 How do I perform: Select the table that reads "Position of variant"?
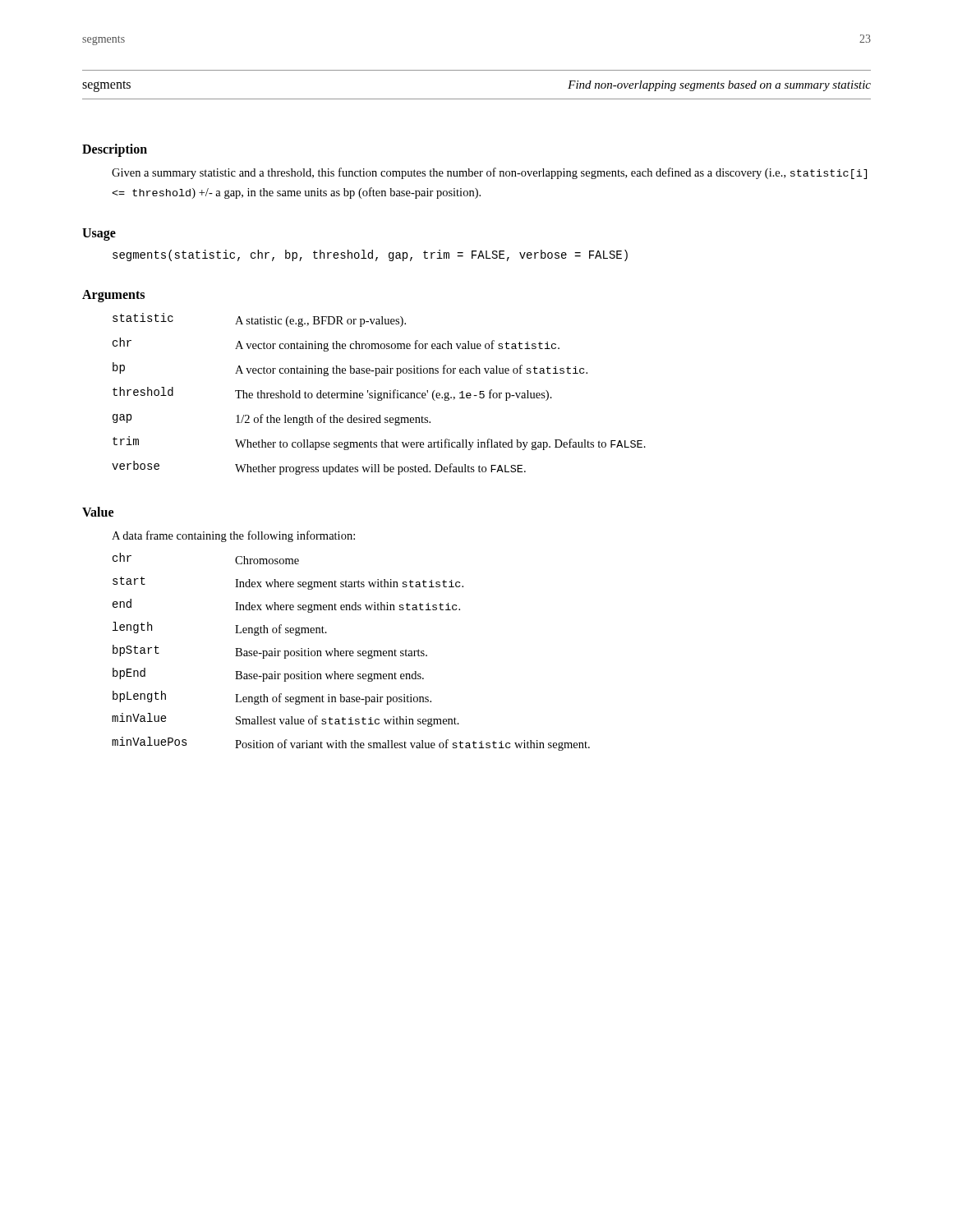[491, 653]
